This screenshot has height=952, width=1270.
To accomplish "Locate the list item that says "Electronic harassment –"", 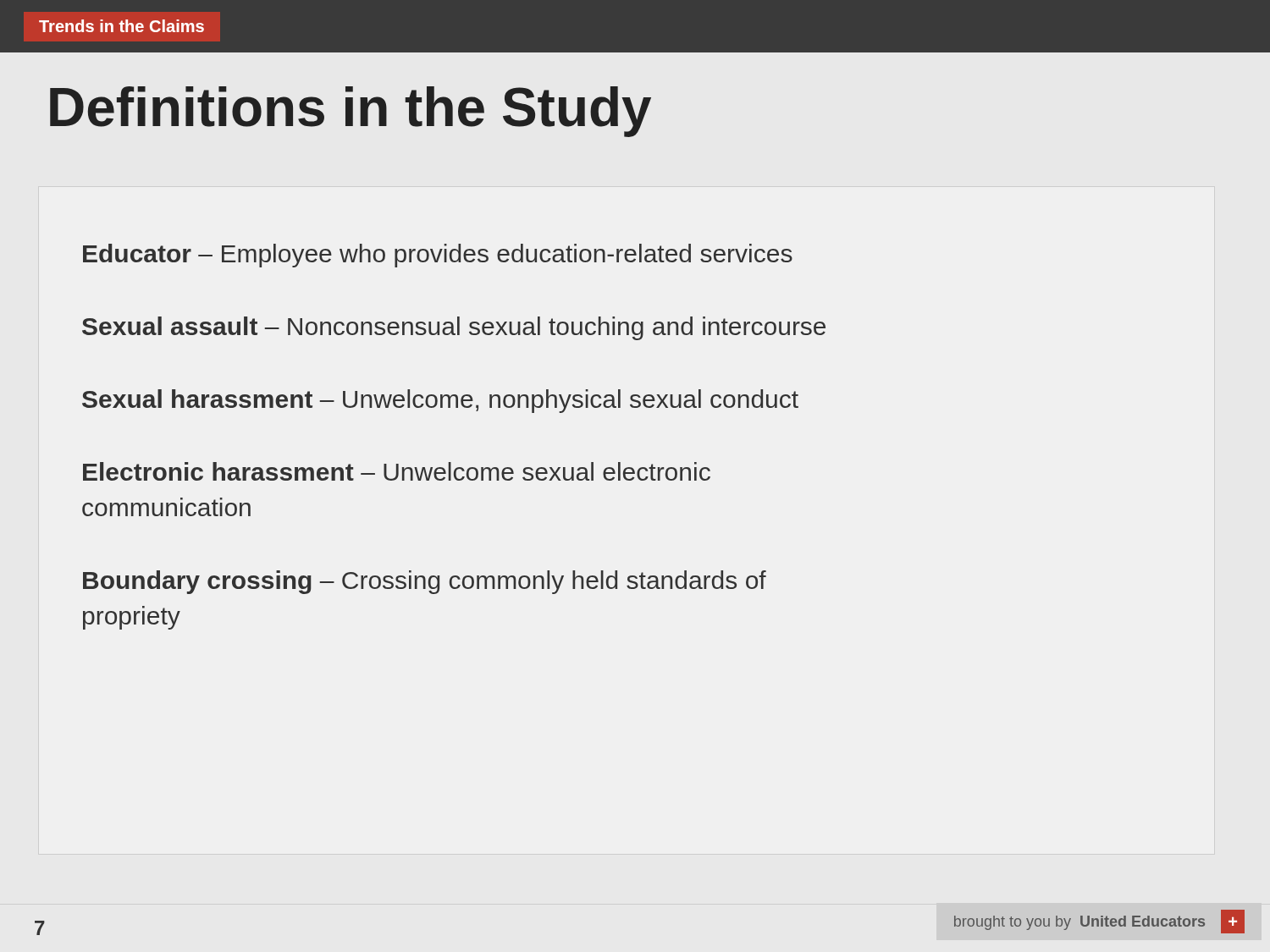I will (x=396, y=490).
